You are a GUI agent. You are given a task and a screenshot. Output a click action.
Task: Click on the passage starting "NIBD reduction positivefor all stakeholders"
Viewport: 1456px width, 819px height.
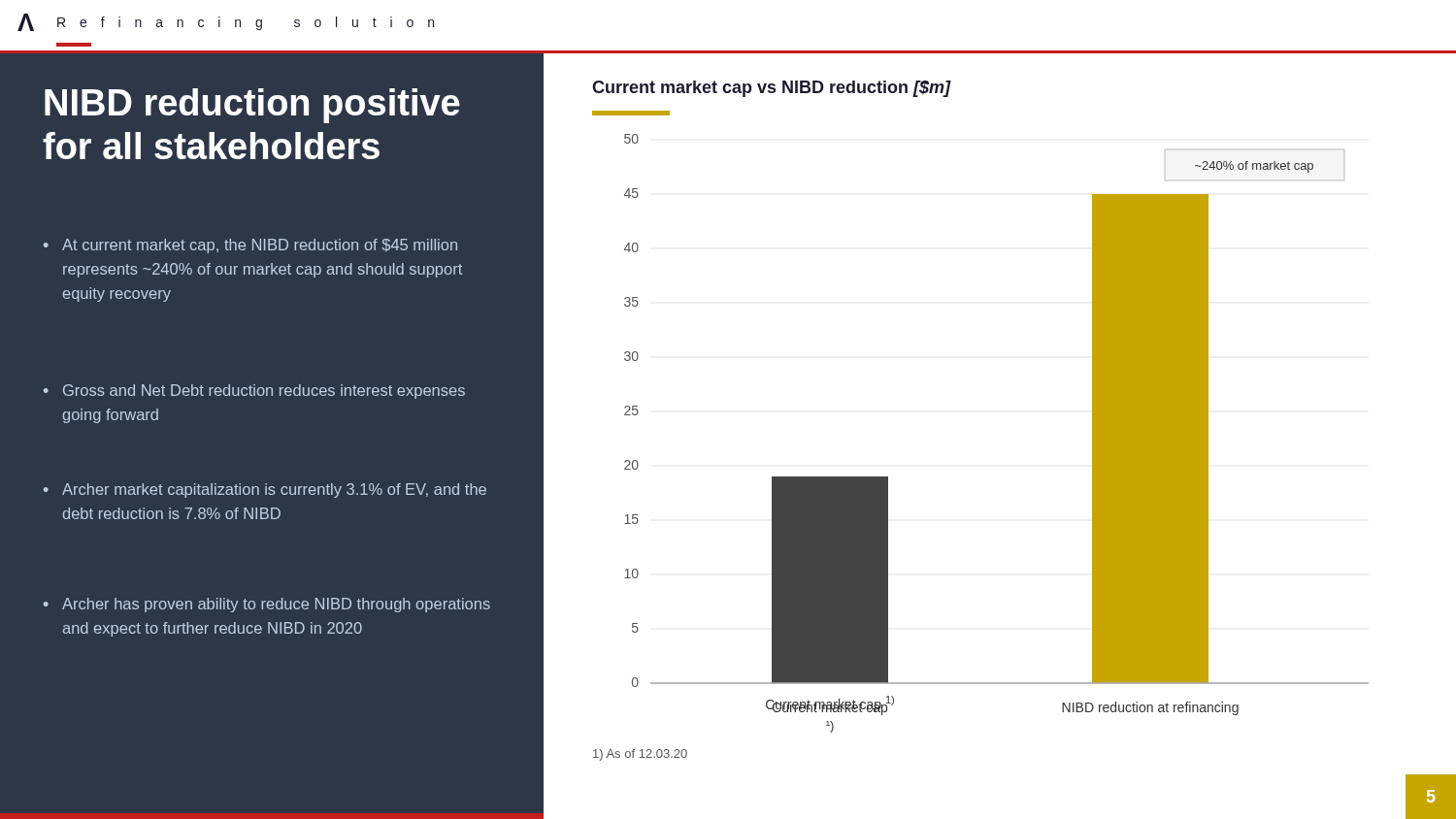tap(271, 125)
